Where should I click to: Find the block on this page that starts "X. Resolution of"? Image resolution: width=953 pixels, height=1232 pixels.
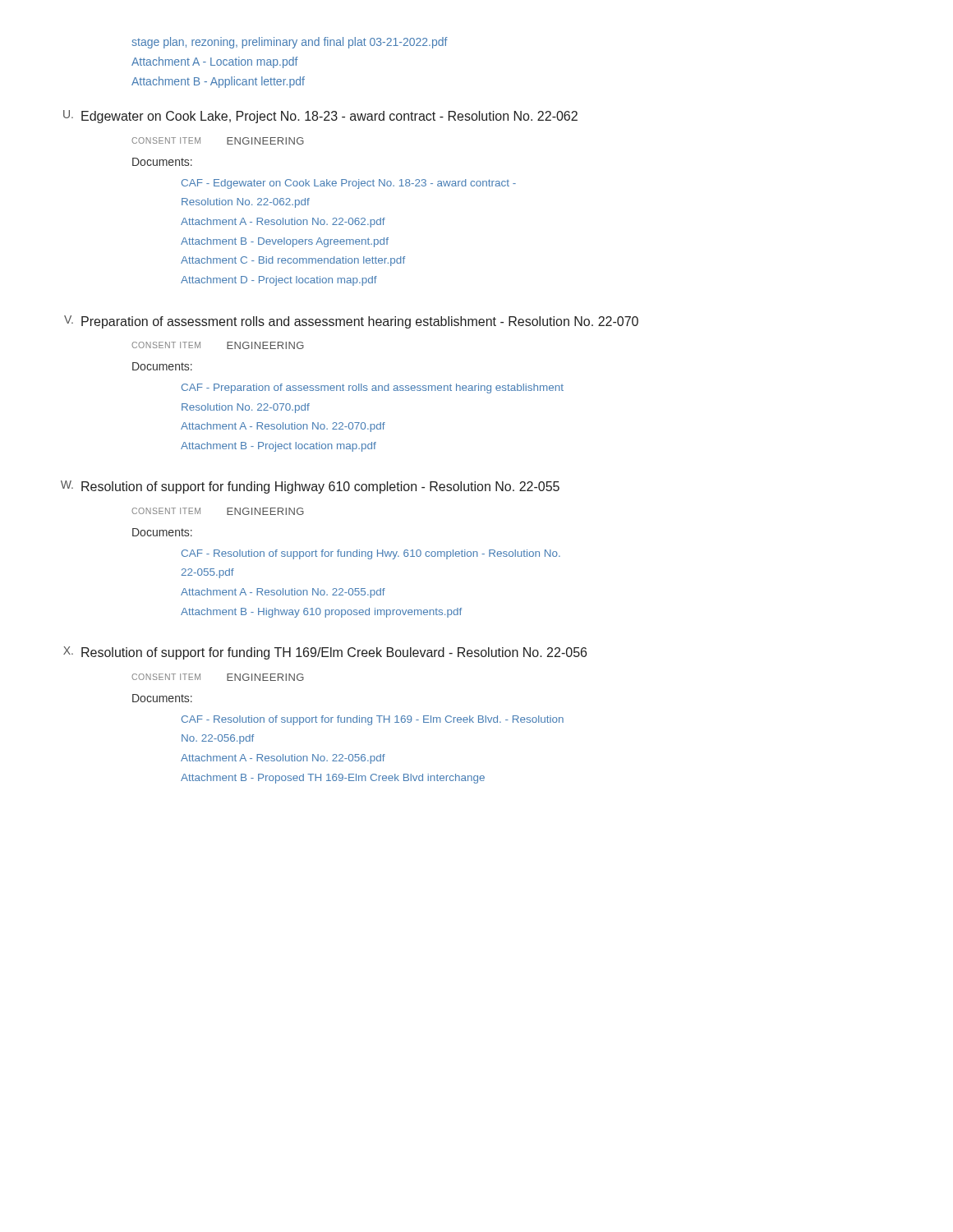pyautogui.click(x=476, y=716)
